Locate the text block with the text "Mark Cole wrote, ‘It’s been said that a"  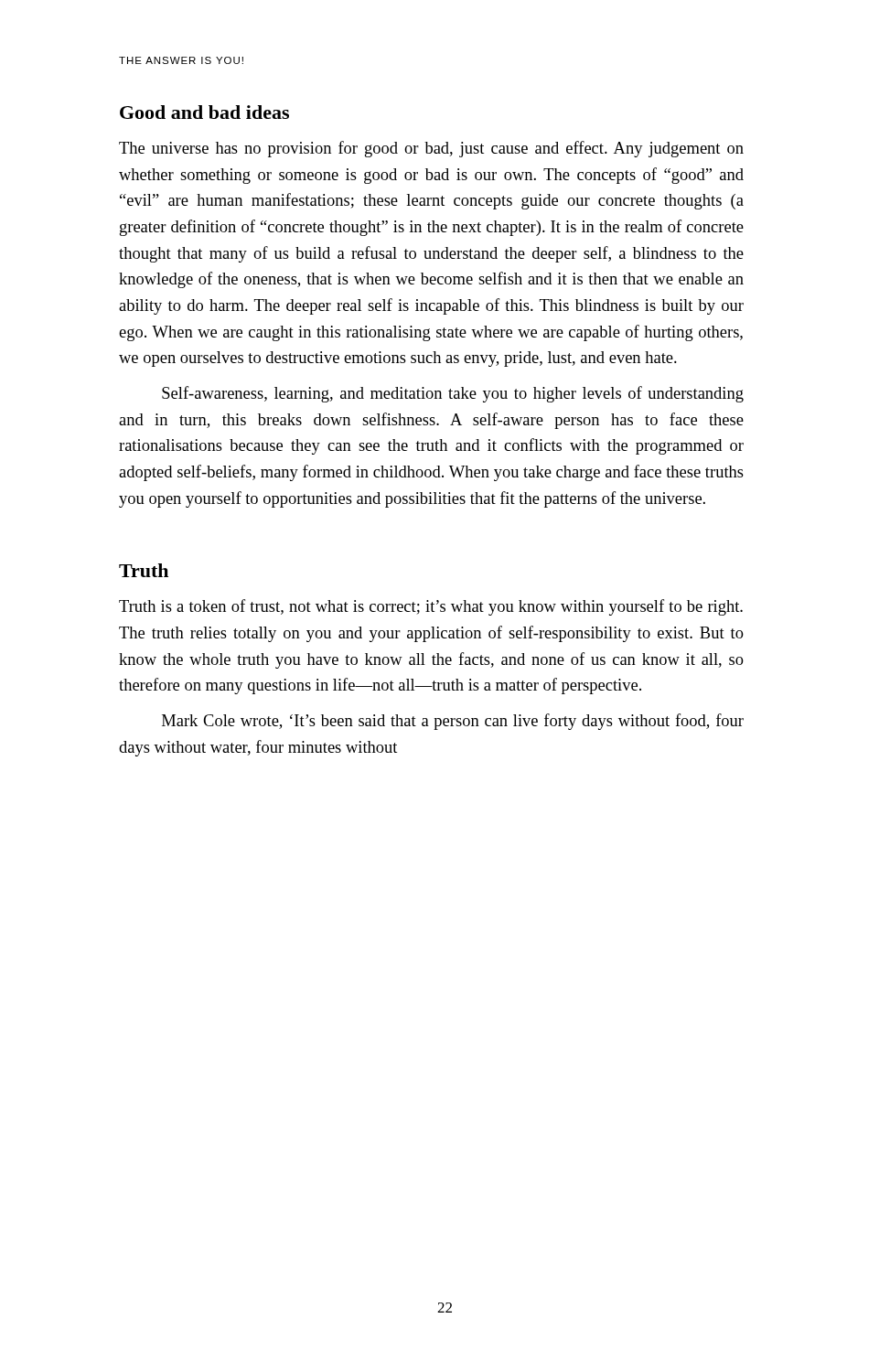tap(431, 734)
